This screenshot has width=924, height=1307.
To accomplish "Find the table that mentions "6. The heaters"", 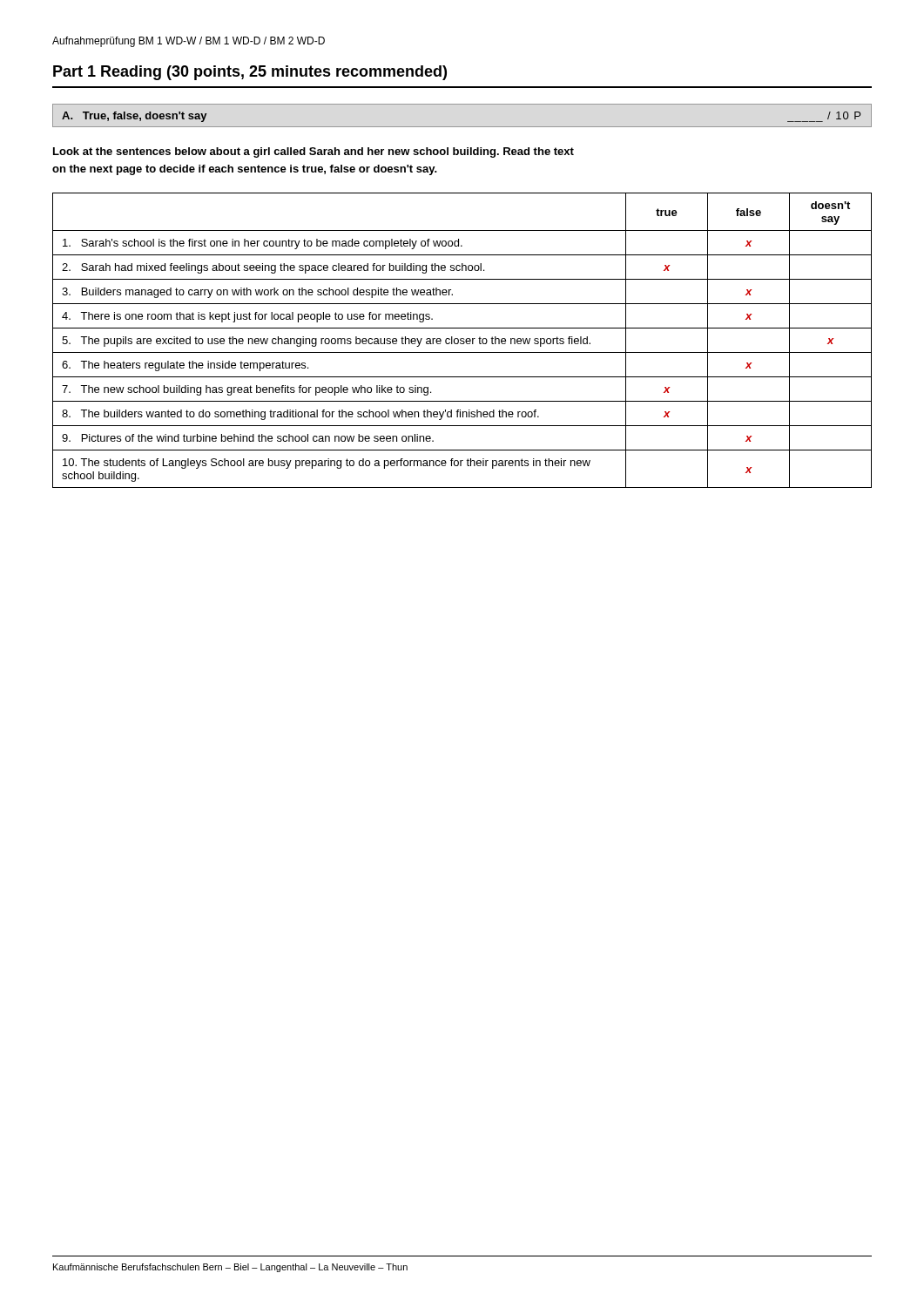I will [462, 340].
